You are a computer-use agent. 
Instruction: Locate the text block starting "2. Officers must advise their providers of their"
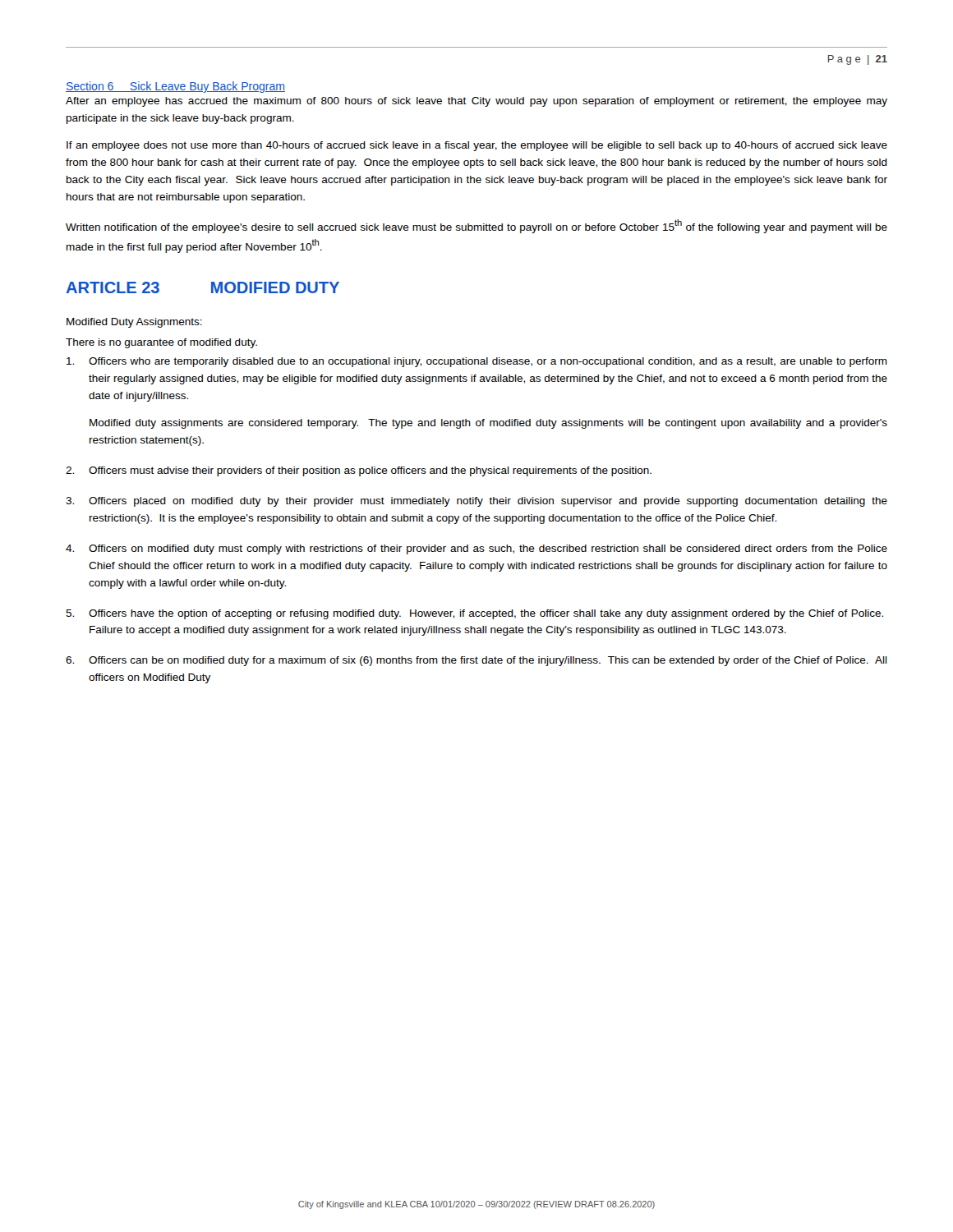(476, 471)
